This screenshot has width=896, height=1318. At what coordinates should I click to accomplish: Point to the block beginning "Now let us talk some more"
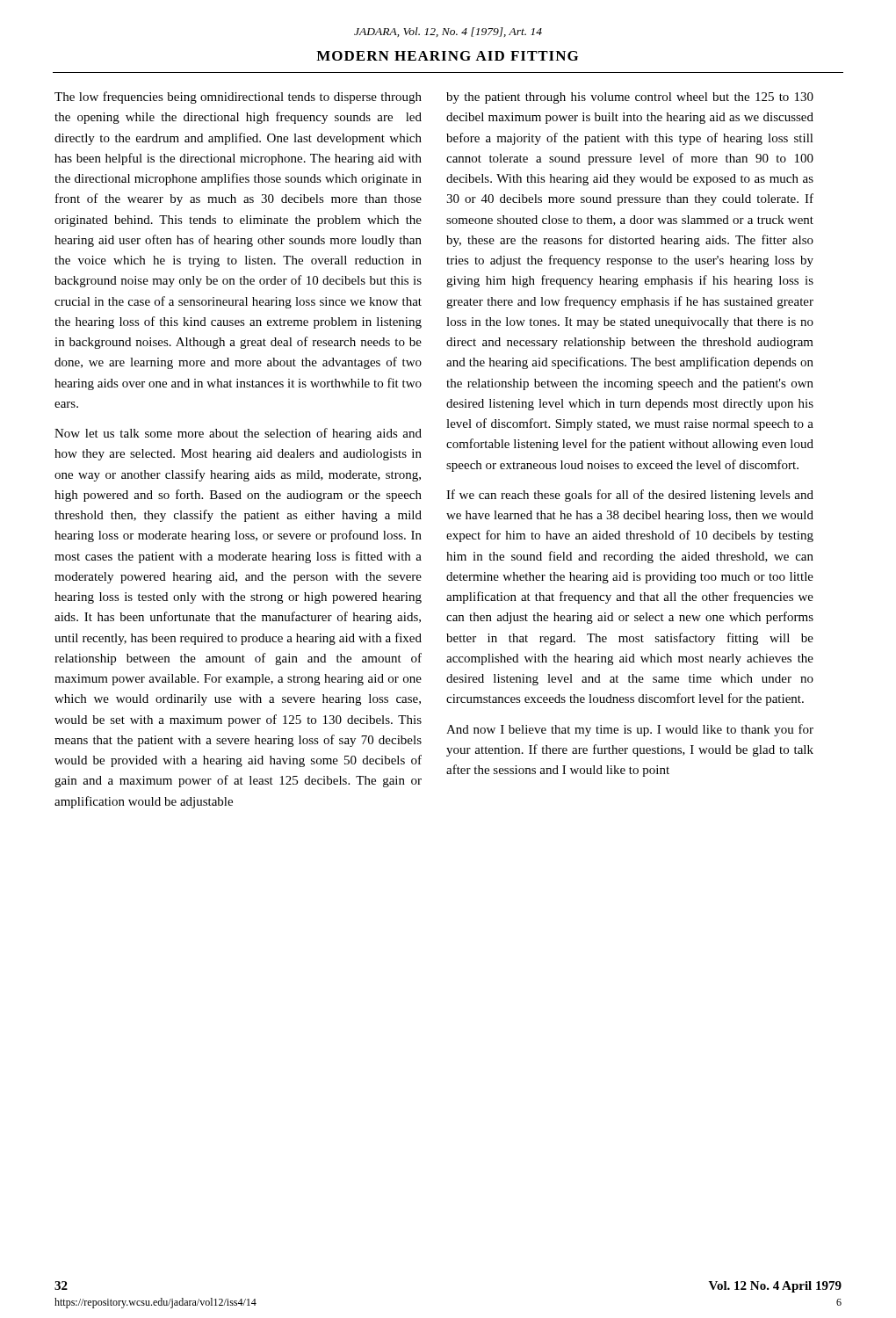[238, 618]
